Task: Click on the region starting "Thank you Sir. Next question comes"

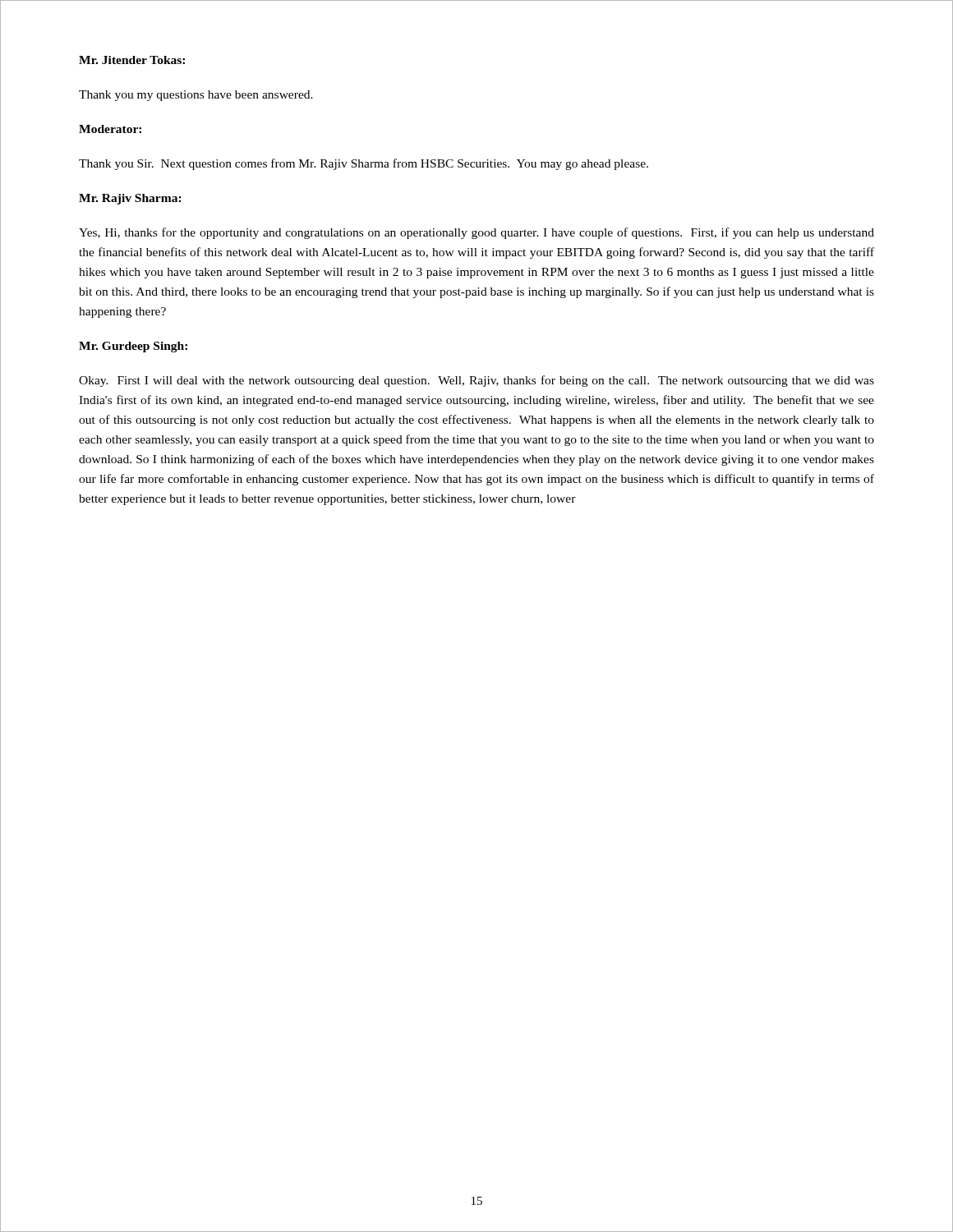Action: [x=476, y=163]
